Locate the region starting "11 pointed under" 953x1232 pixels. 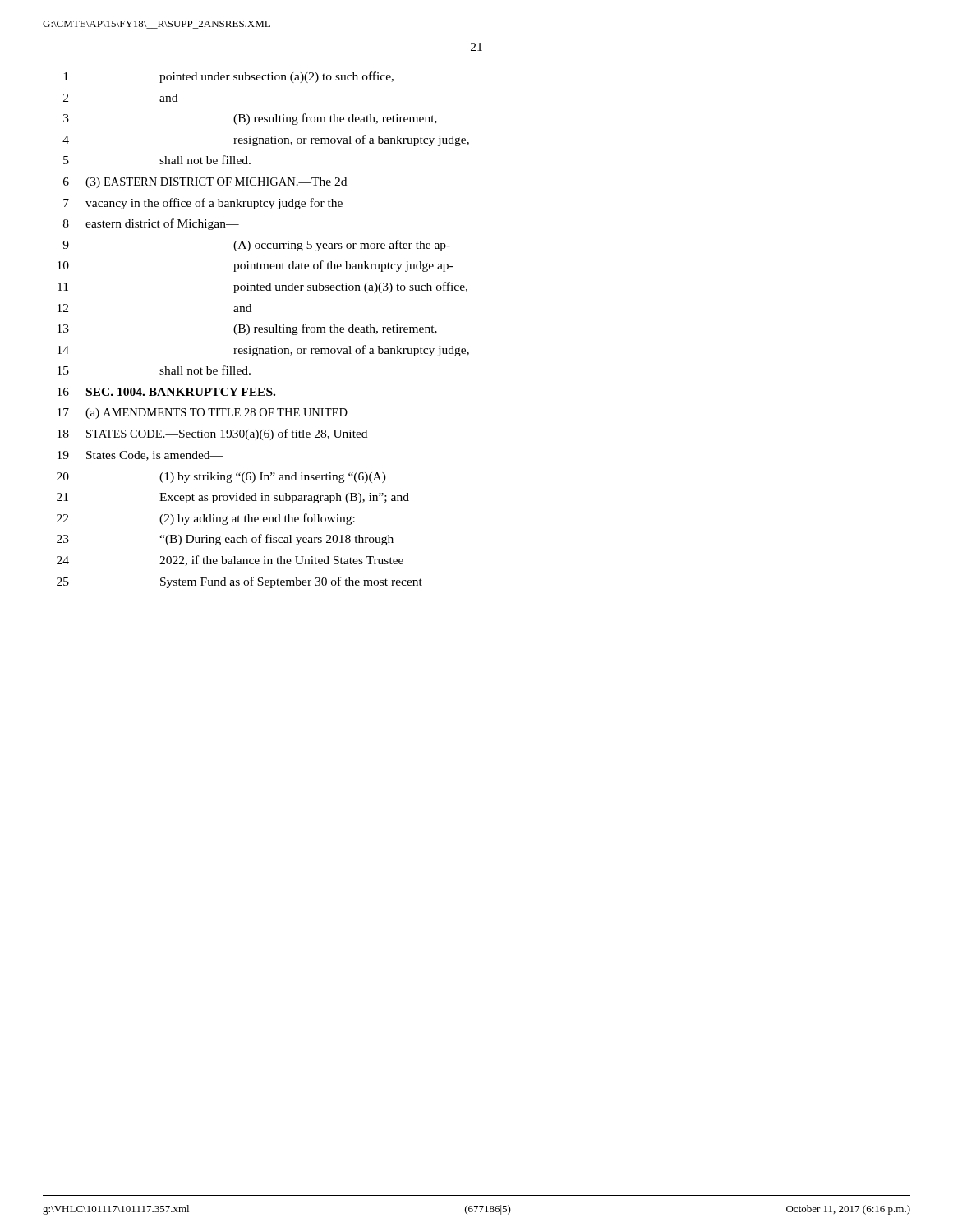[476, 286]
